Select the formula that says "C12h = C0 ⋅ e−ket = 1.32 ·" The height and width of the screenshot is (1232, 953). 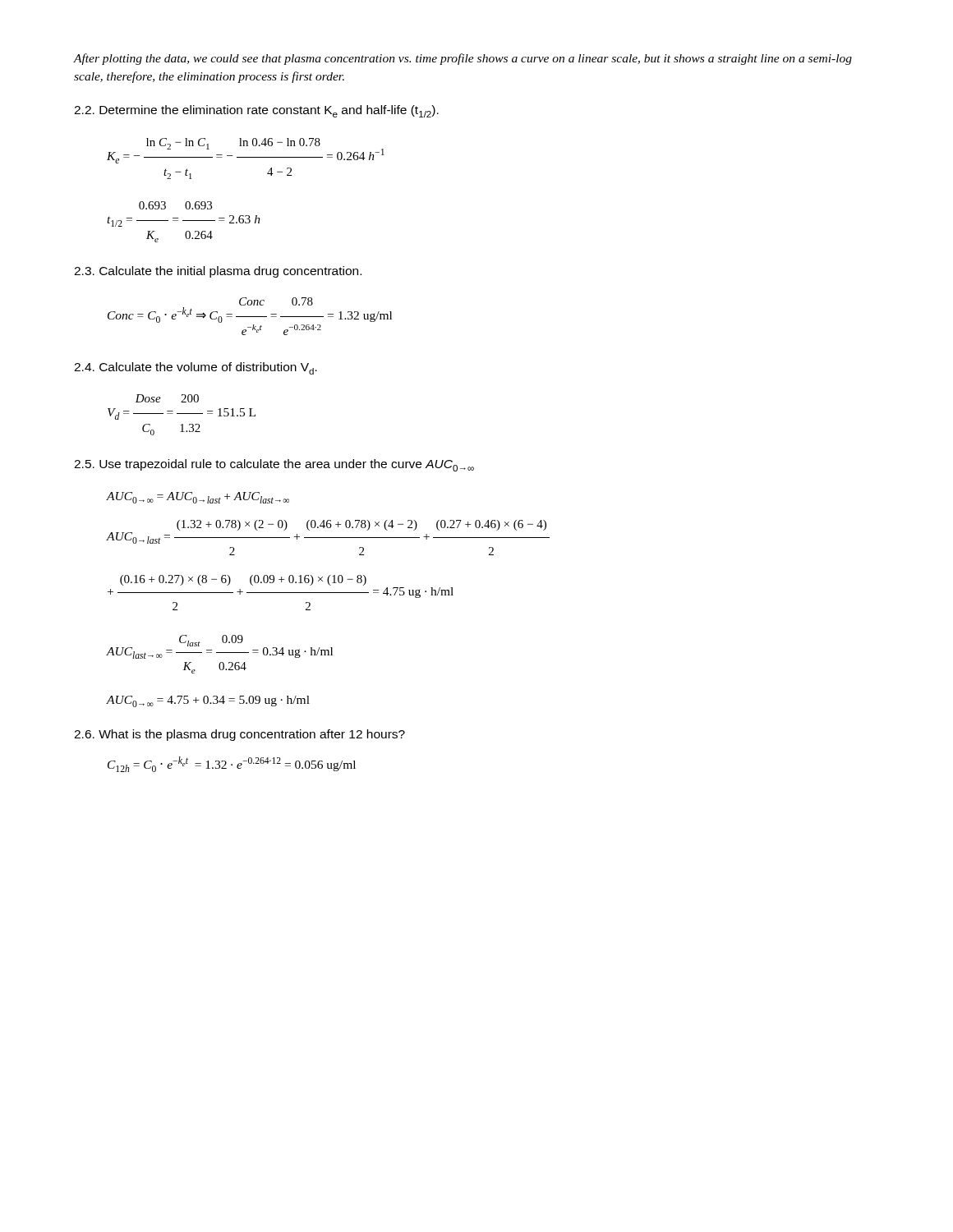232,764
